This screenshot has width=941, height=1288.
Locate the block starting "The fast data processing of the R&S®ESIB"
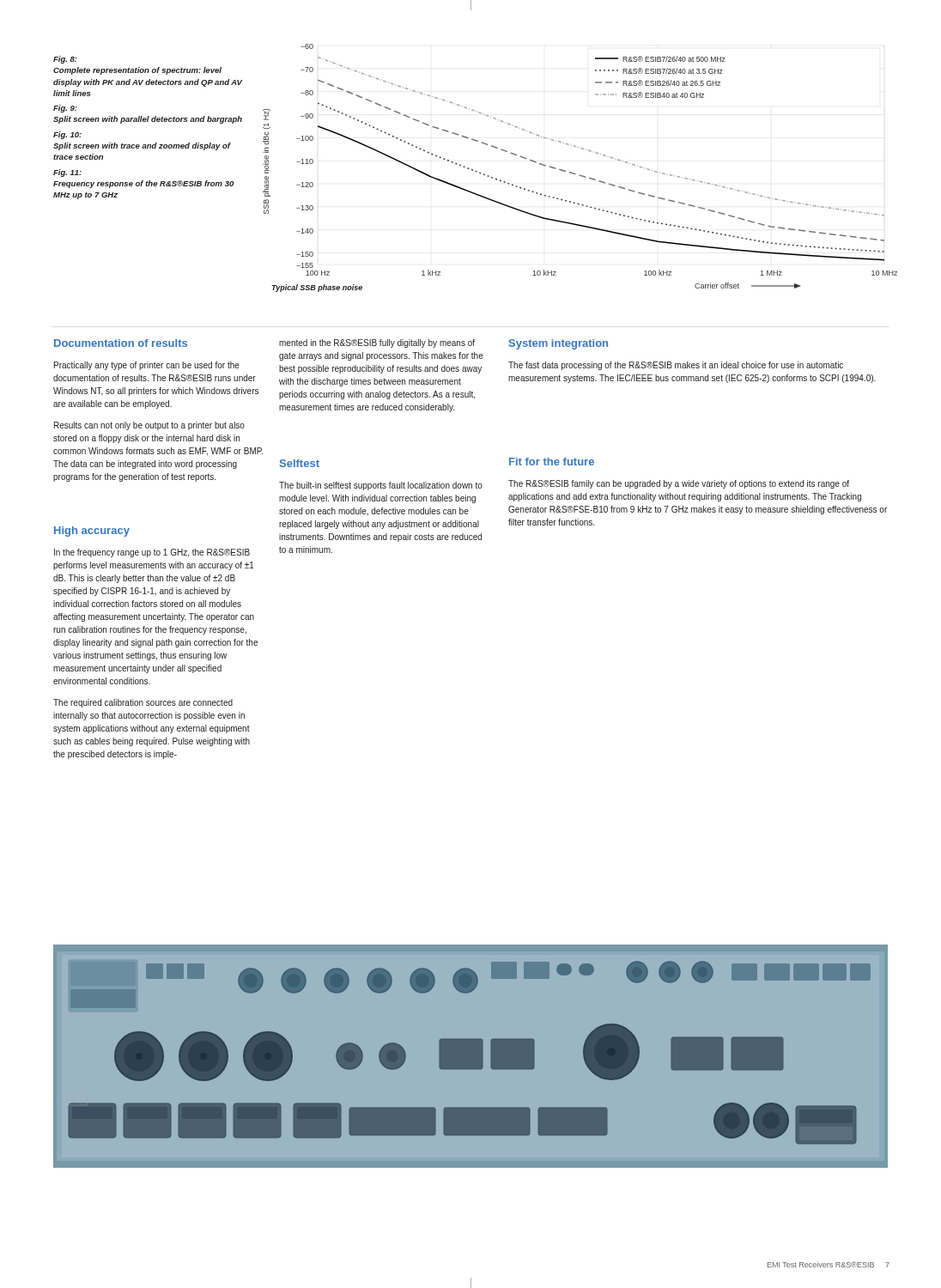click(x=699, y=372)
